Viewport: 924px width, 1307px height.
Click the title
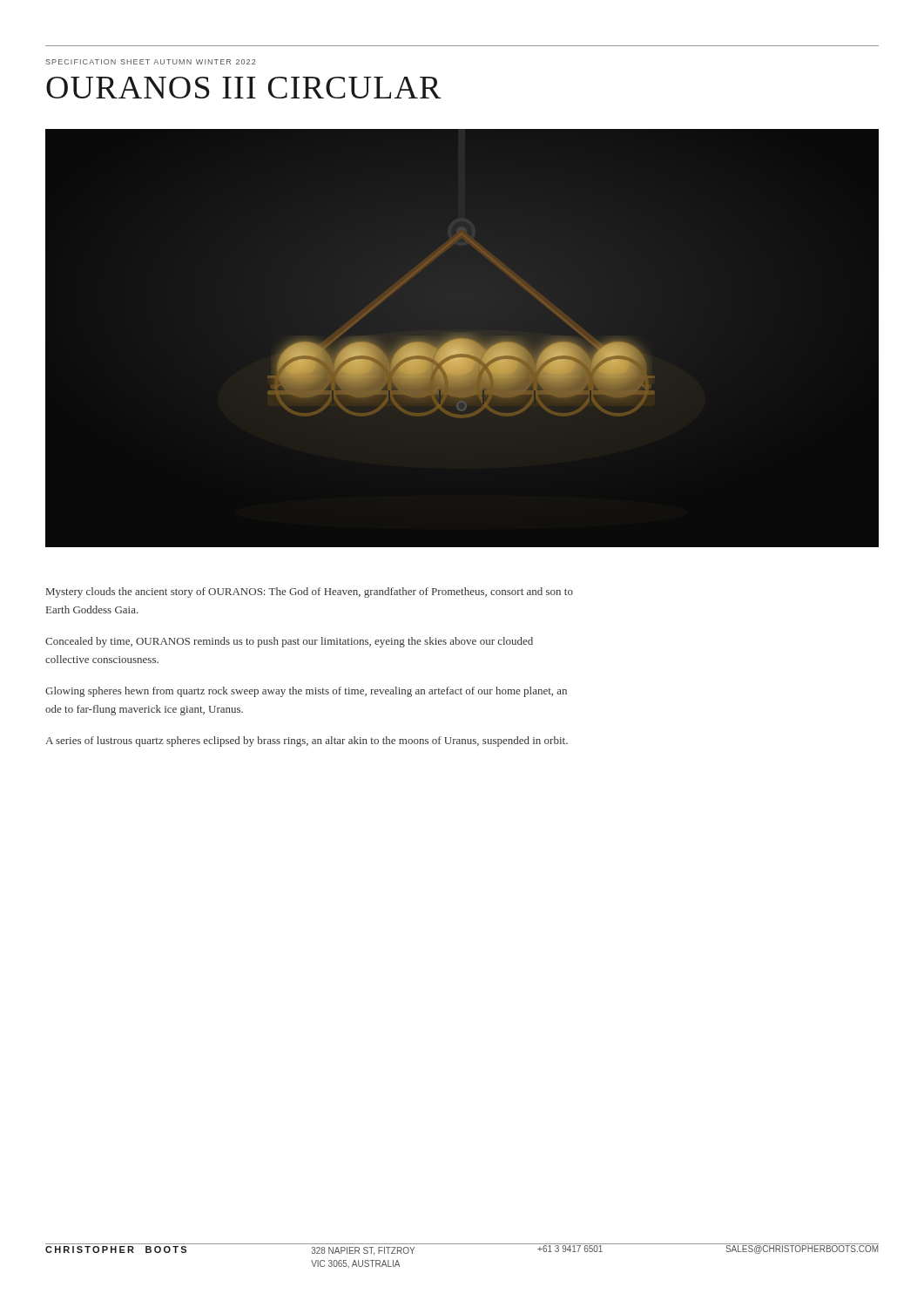[244, 87]
